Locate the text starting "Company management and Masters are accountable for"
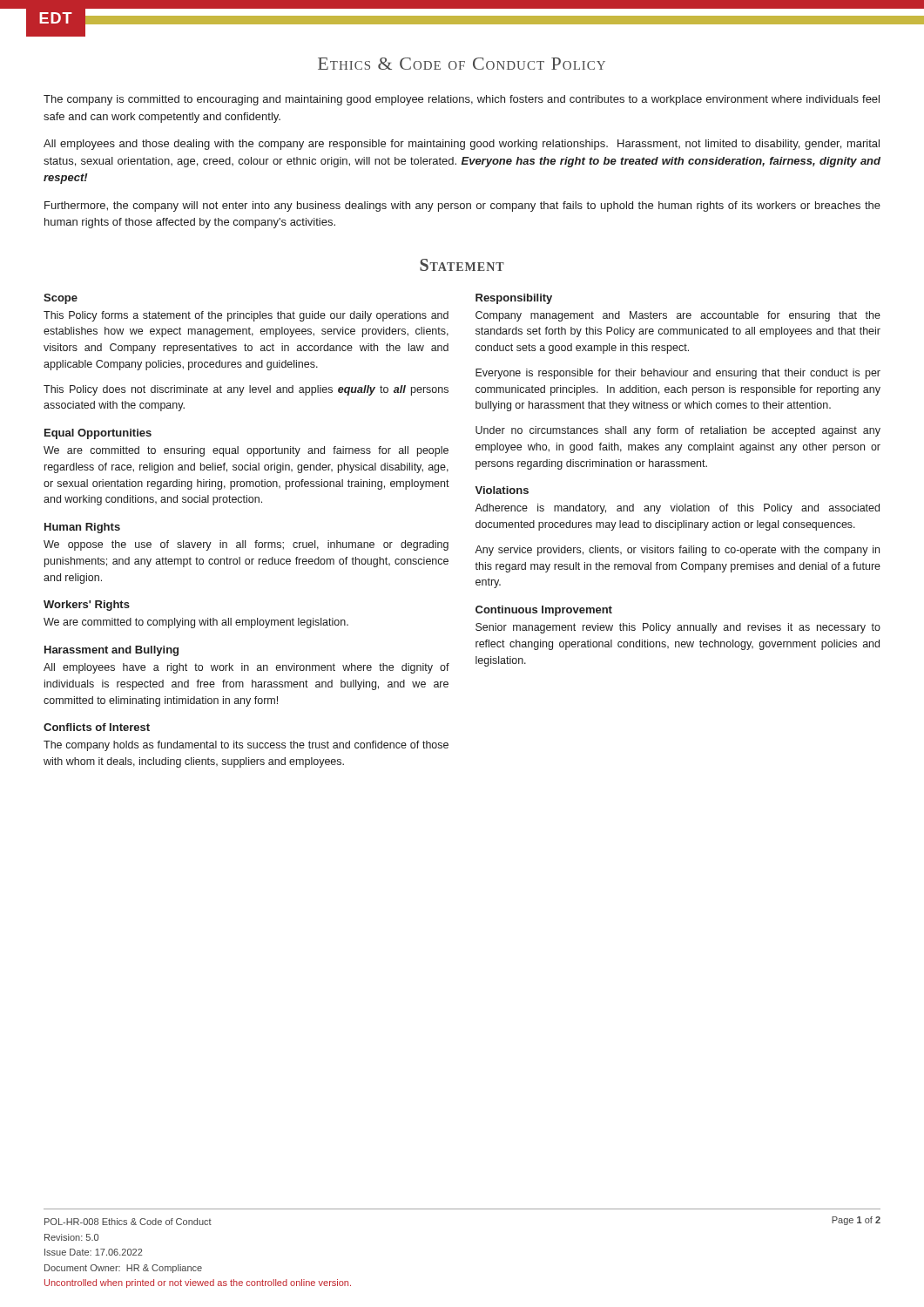924x1307 pixels. (x=678, y=331)
